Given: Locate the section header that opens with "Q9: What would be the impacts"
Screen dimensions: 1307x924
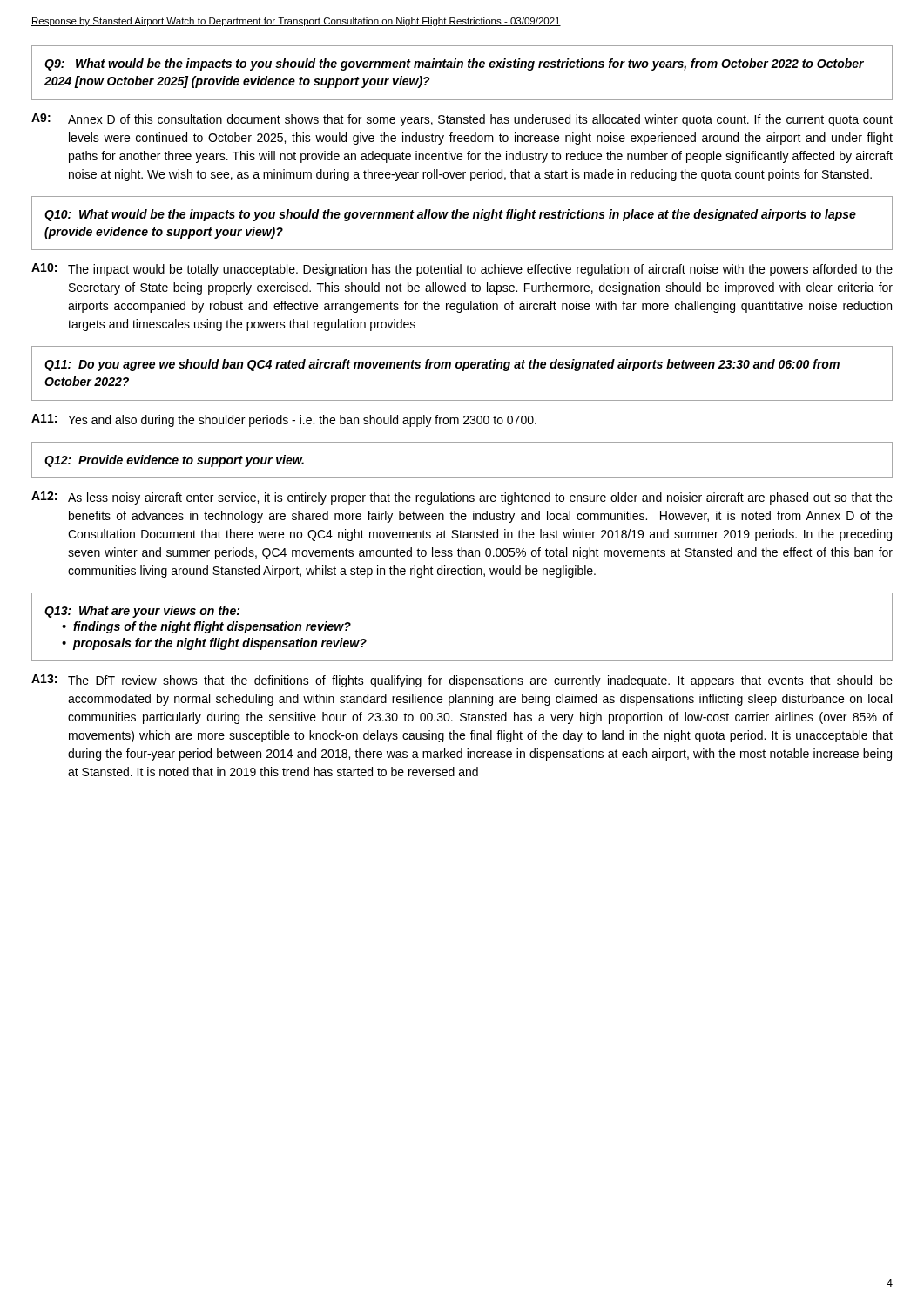Looking at the screenshot, I should pyautogui.click(x=462, y=73).
